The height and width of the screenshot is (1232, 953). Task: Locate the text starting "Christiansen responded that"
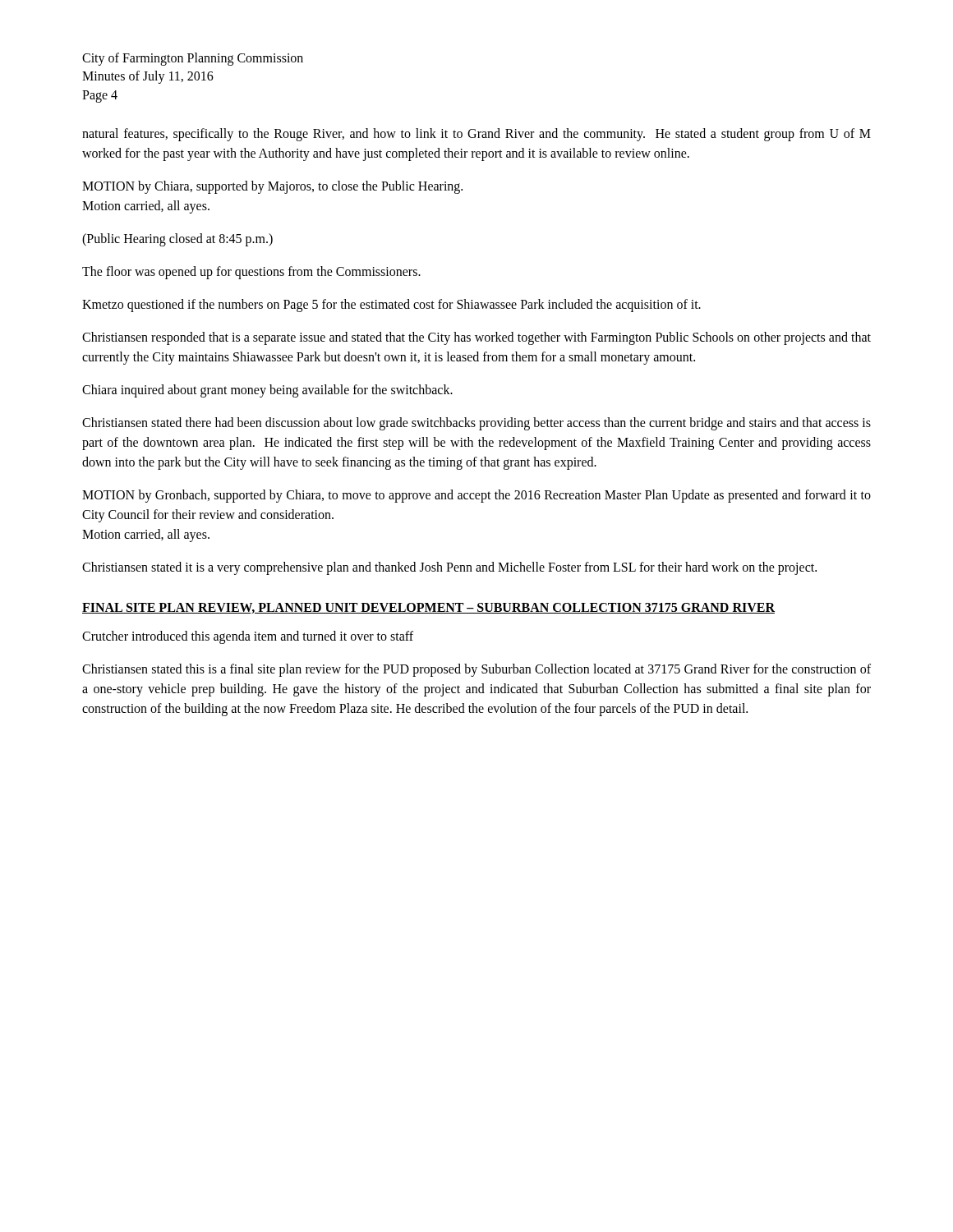point(476,347)
